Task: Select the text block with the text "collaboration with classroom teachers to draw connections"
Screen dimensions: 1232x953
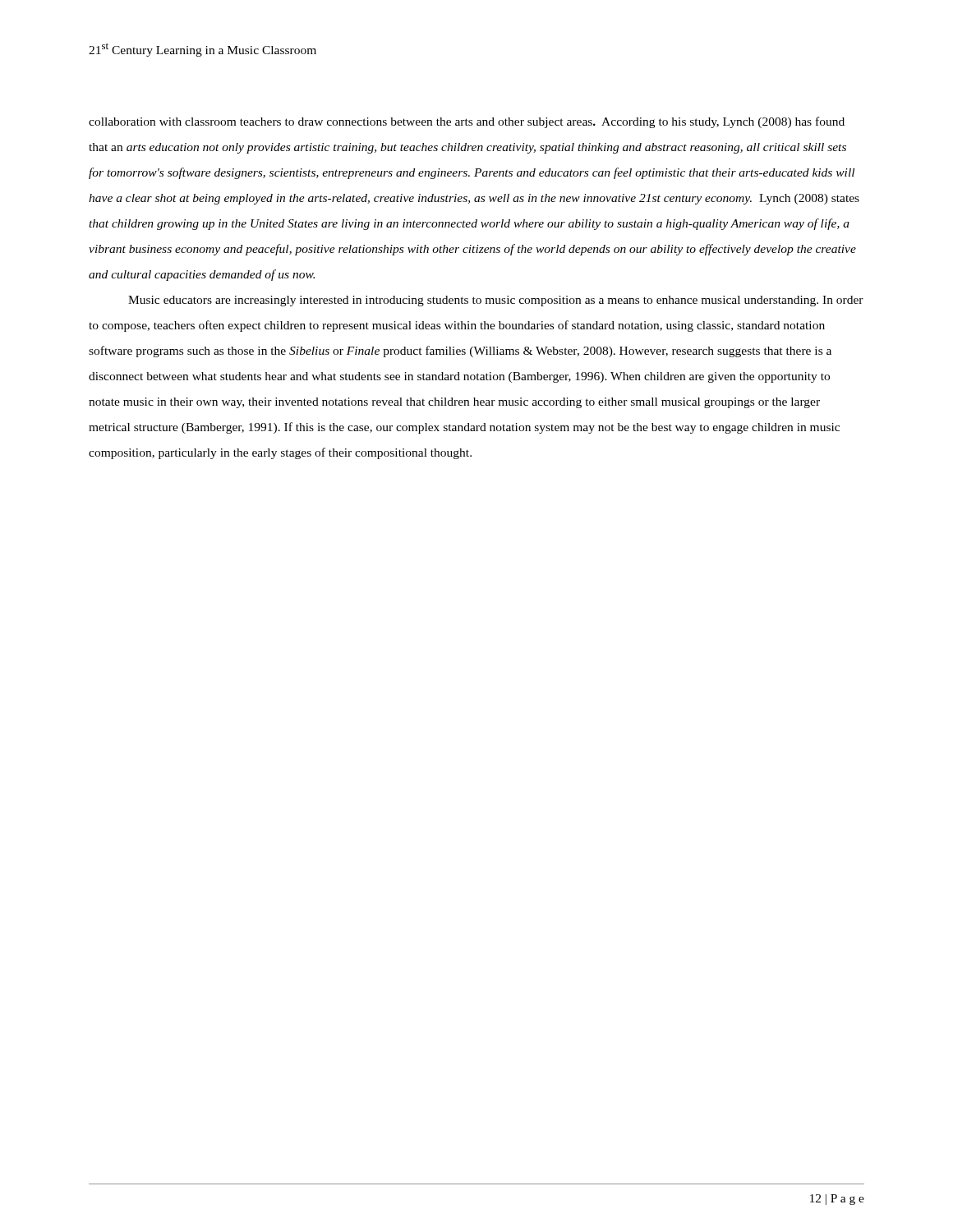Action: (x=476, y=198)
